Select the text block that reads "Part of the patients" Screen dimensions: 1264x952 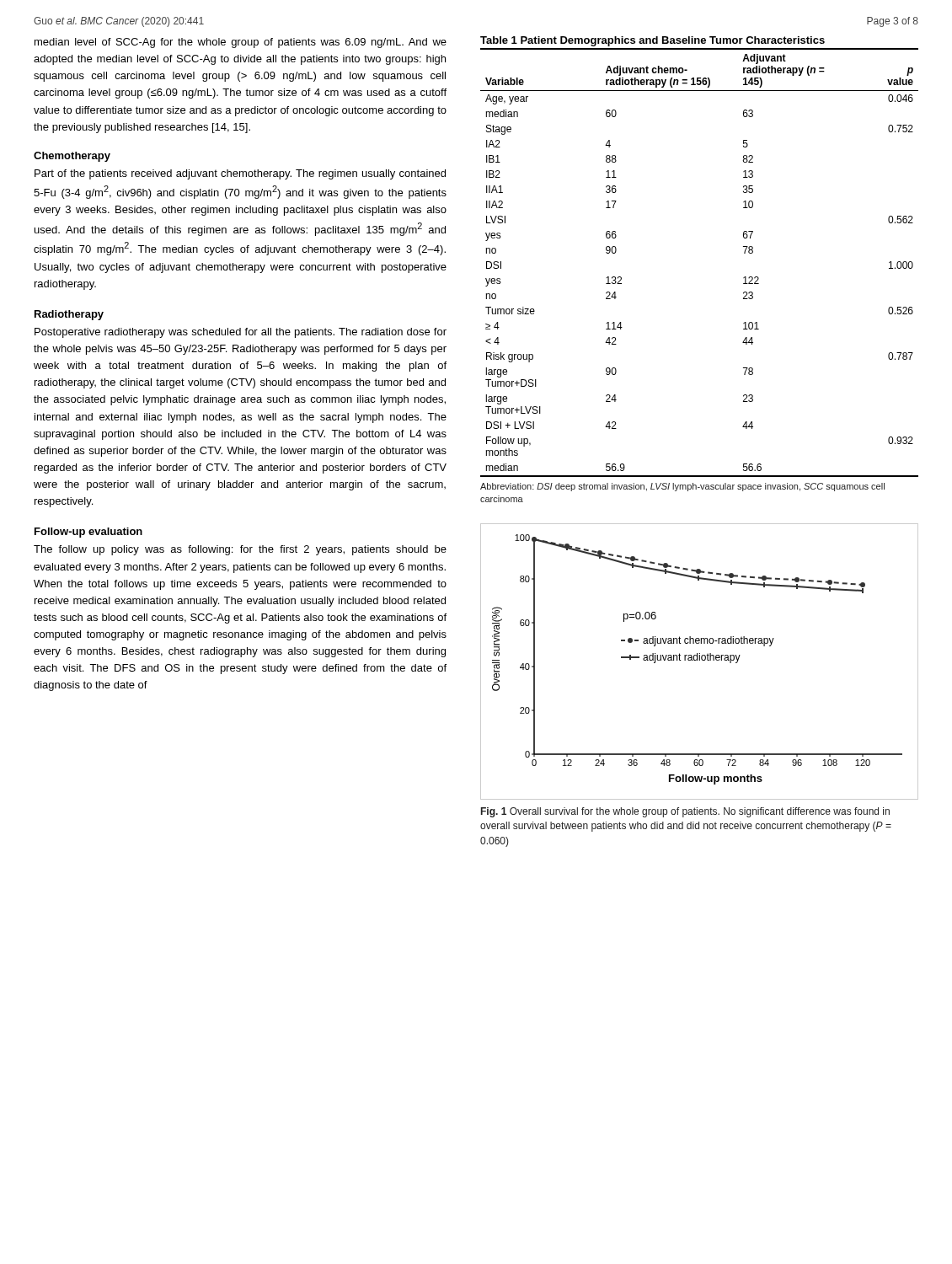tap(240, 228)
